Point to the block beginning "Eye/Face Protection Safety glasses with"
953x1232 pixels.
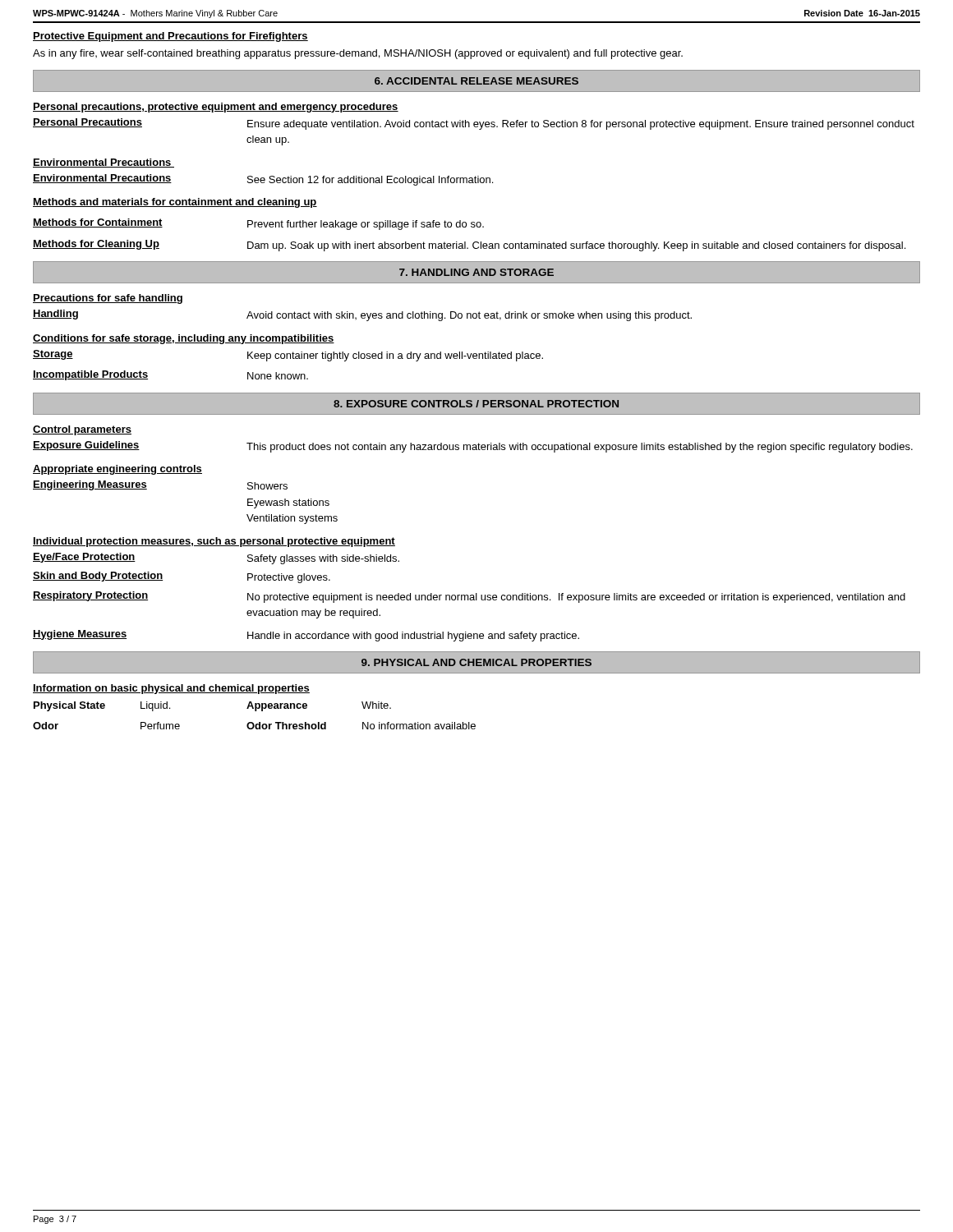(x=84, y=558)
